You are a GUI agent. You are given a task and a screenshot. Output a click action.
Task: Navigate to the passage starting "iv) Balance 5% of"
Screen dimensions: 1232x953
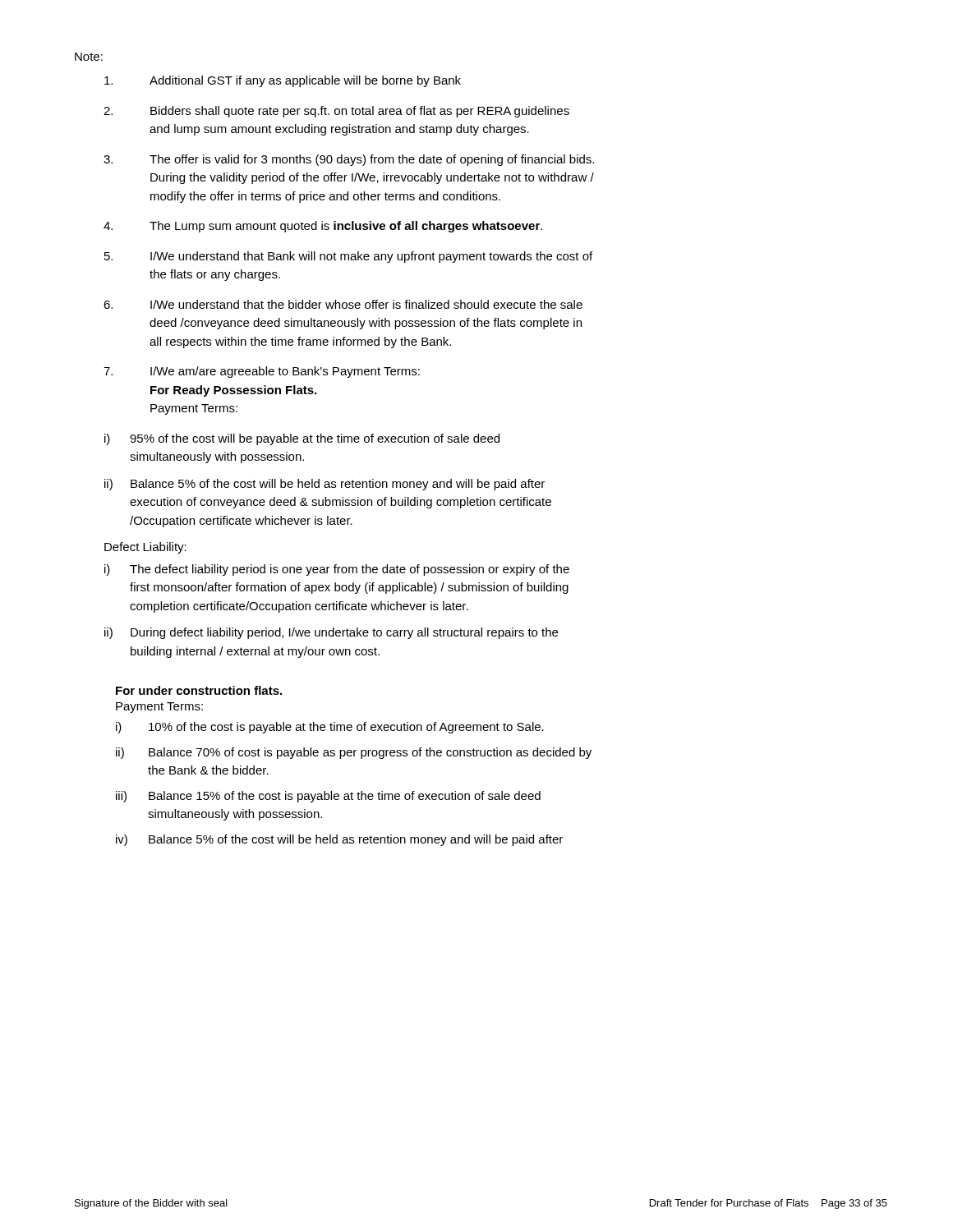[x=339, y=839]
